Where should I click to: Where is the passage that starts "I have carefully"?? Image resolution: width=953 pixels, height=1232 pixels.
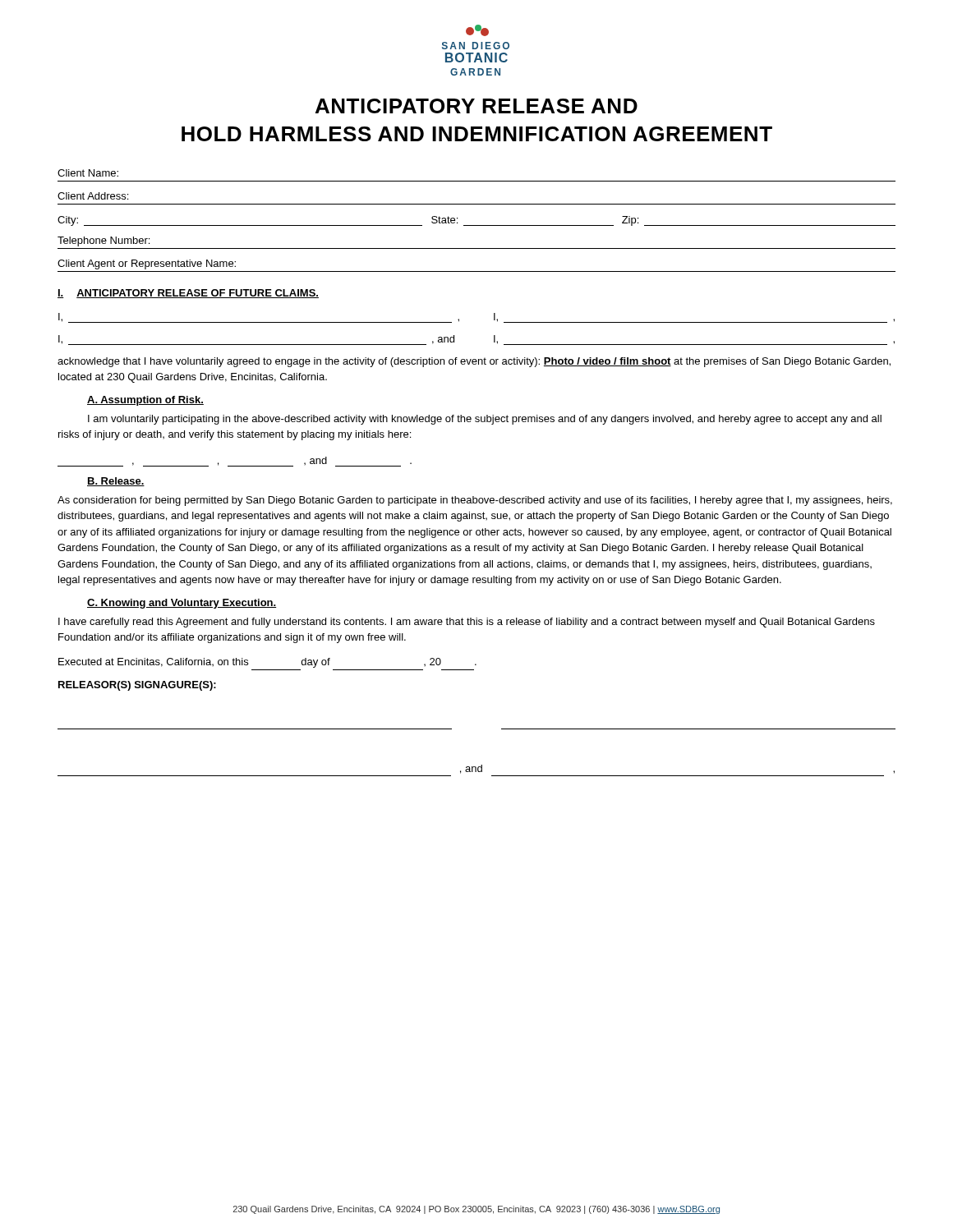pos(466,629)
